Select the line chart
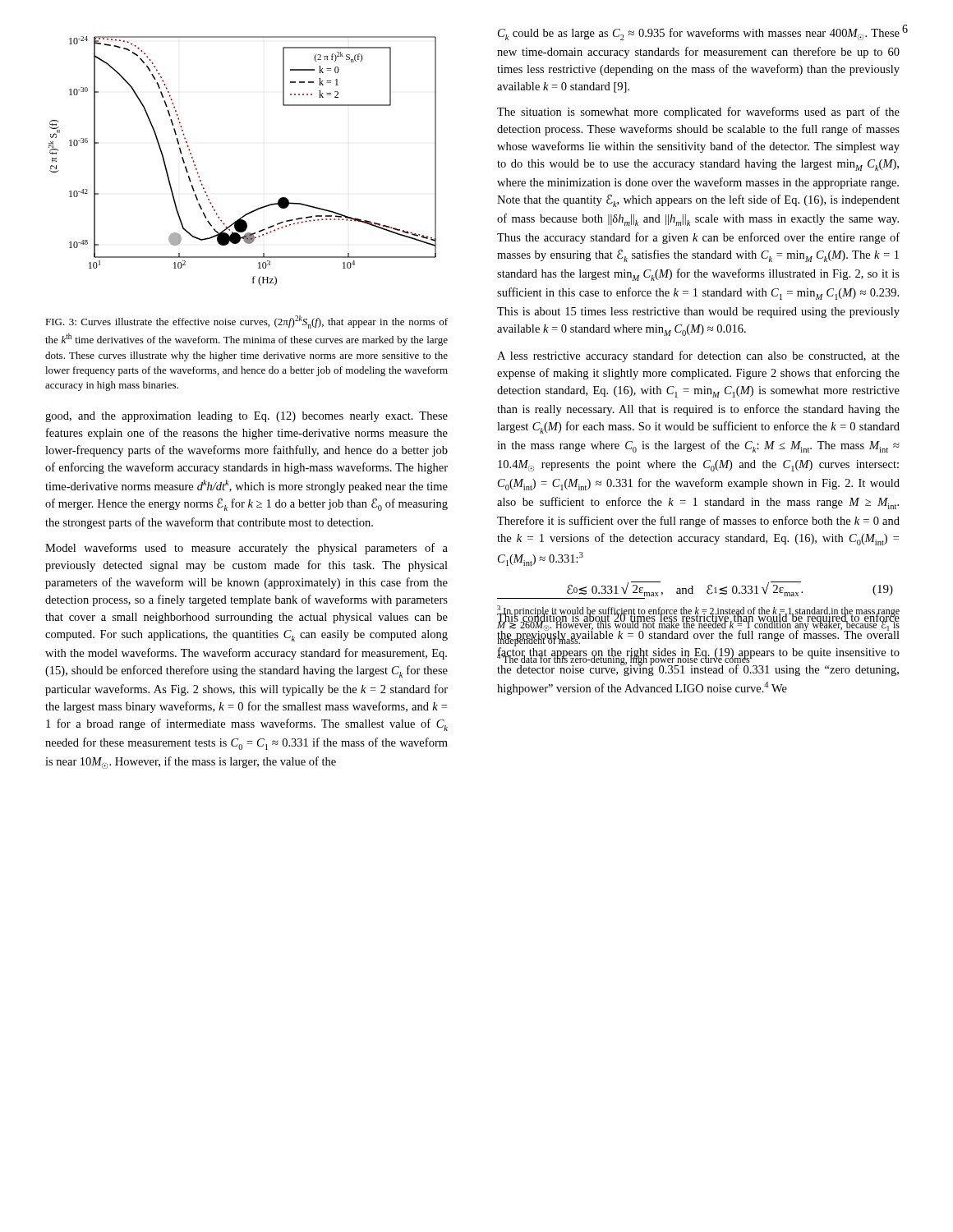The image size is (953, 1232). (x=246, y=166)
